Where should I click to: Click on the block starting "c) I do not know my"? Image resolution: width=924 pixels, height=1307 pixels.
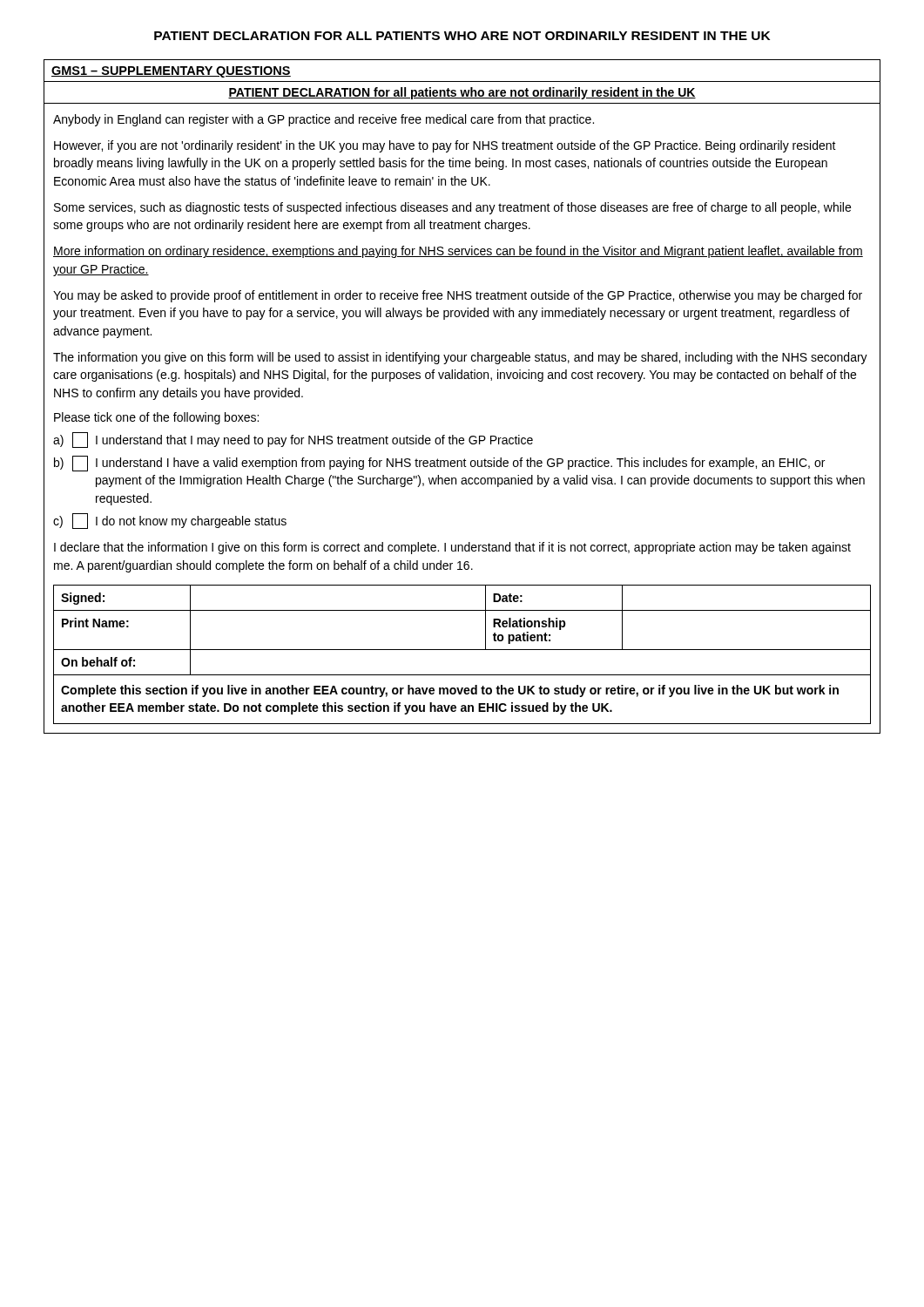click(170, 521)
